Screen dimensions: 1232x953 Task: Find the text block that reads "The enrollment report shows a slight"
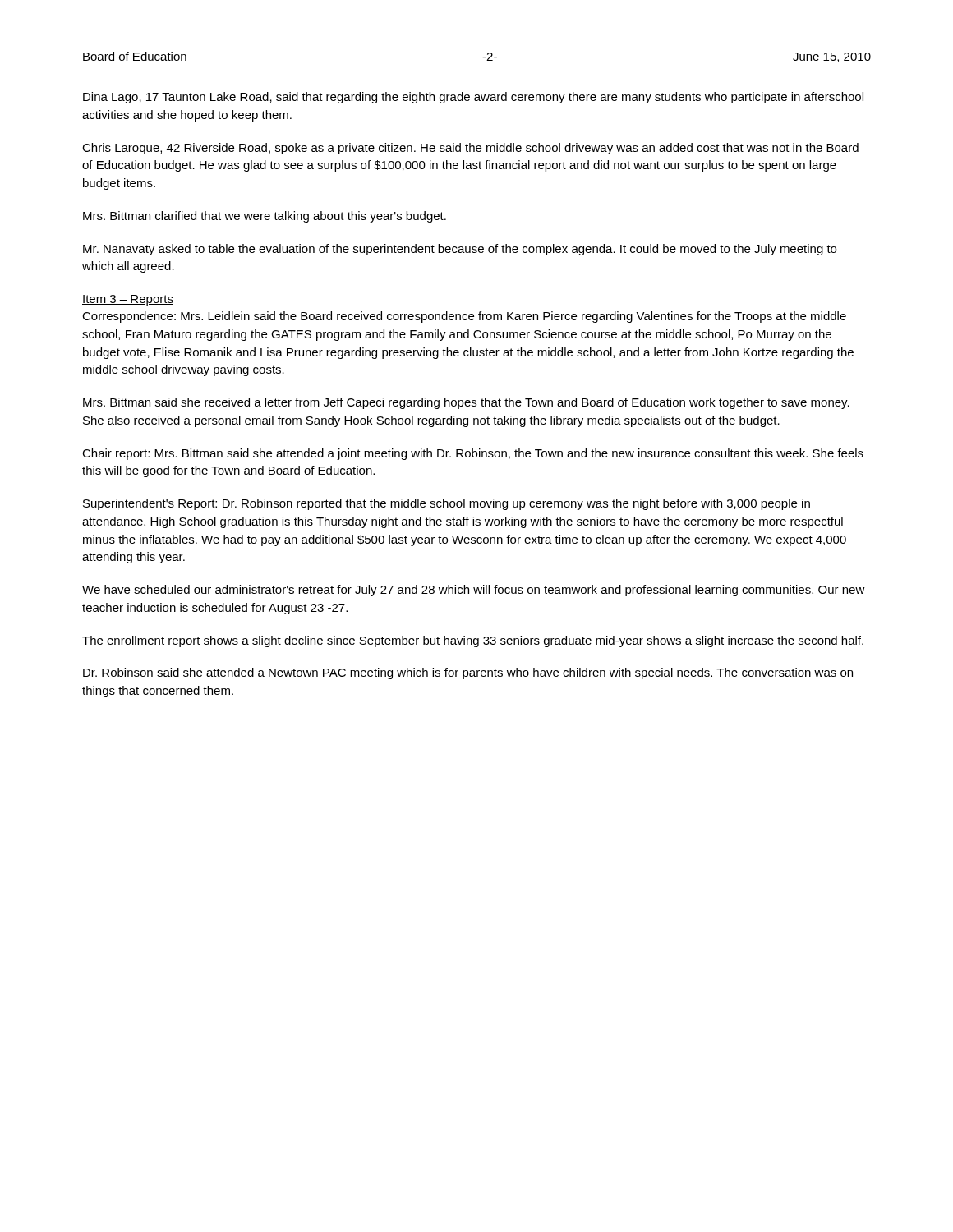tap(473, 640)
